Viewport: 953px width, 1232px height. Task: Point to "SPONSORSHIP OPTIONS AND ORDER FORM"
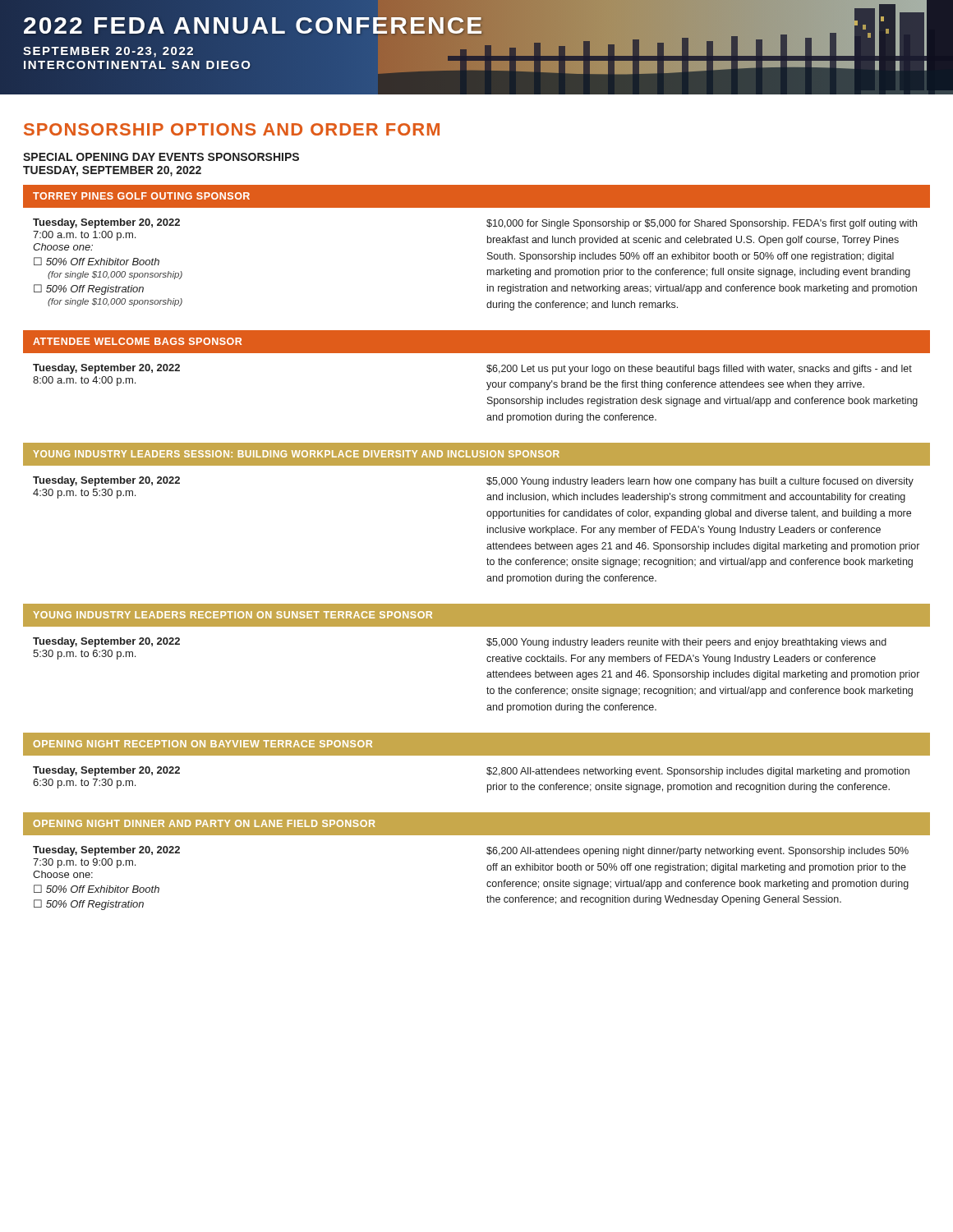pos(232,129)
